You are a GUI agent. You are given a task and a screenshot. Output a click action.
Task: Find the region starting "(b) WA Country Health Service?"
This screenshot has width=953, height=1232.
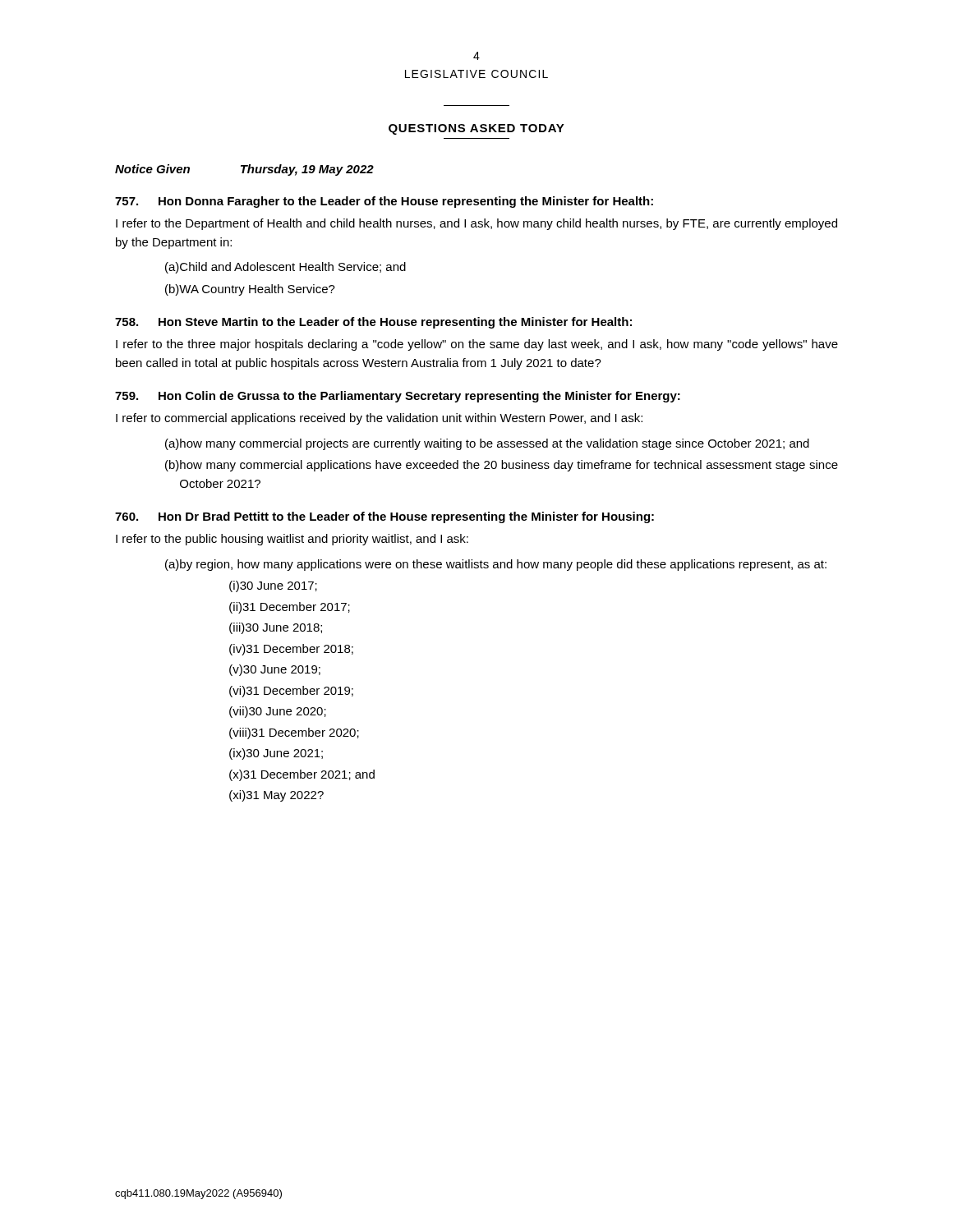point(250,290)
